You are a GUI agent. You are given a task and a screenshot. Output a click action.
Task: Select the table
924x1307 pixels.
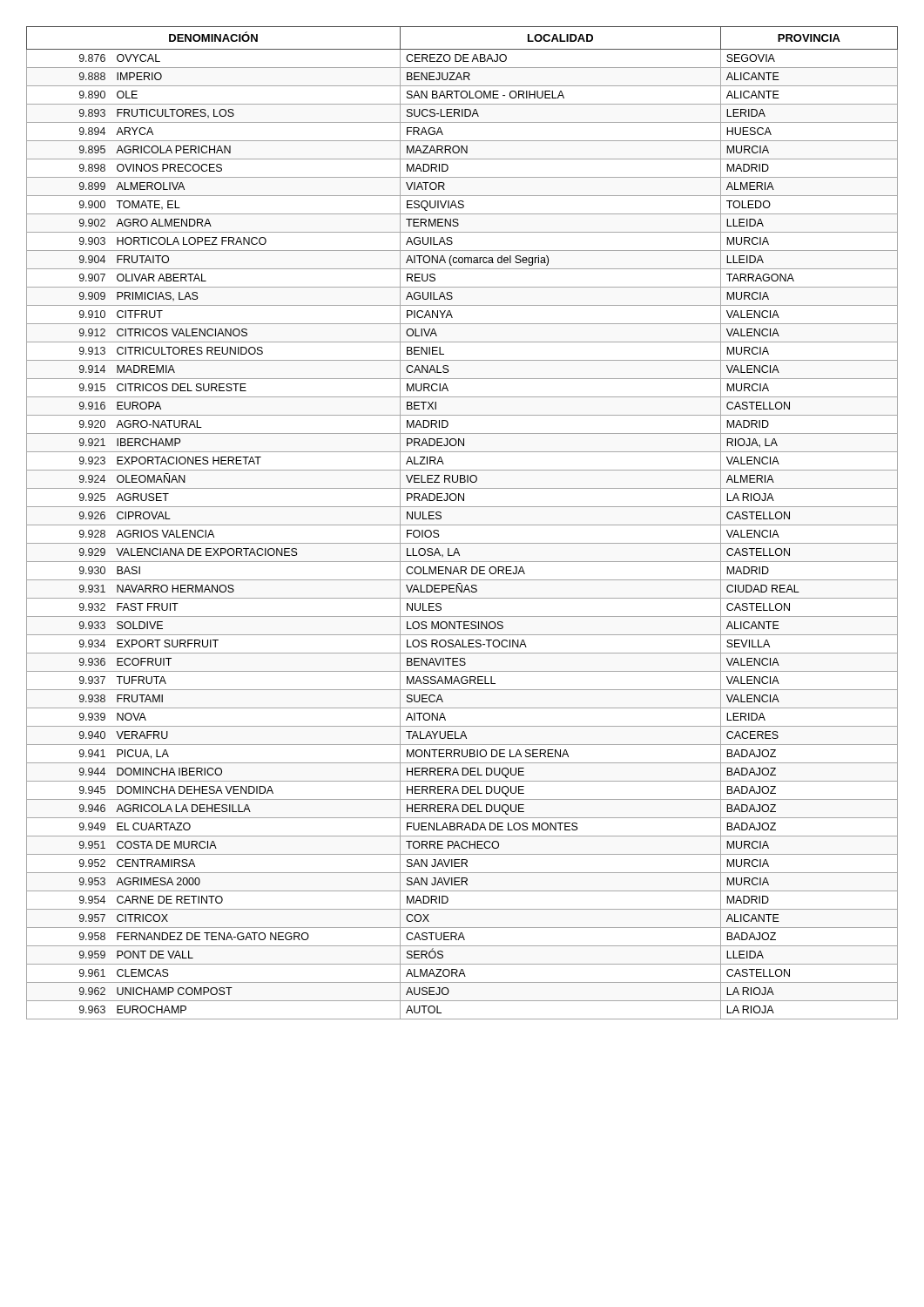tap(462, 523)
